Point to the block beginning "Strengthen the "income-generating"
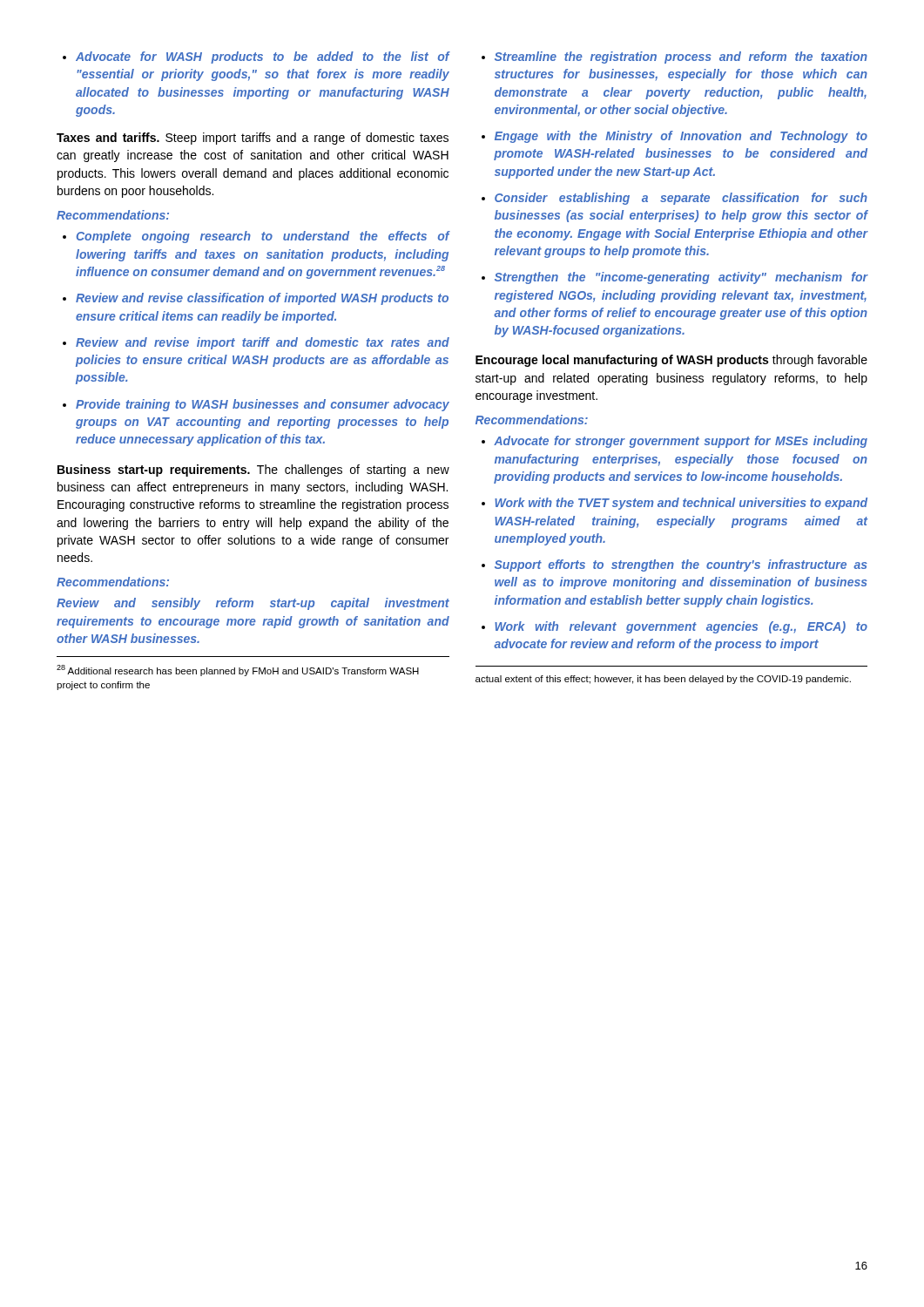 671,304
